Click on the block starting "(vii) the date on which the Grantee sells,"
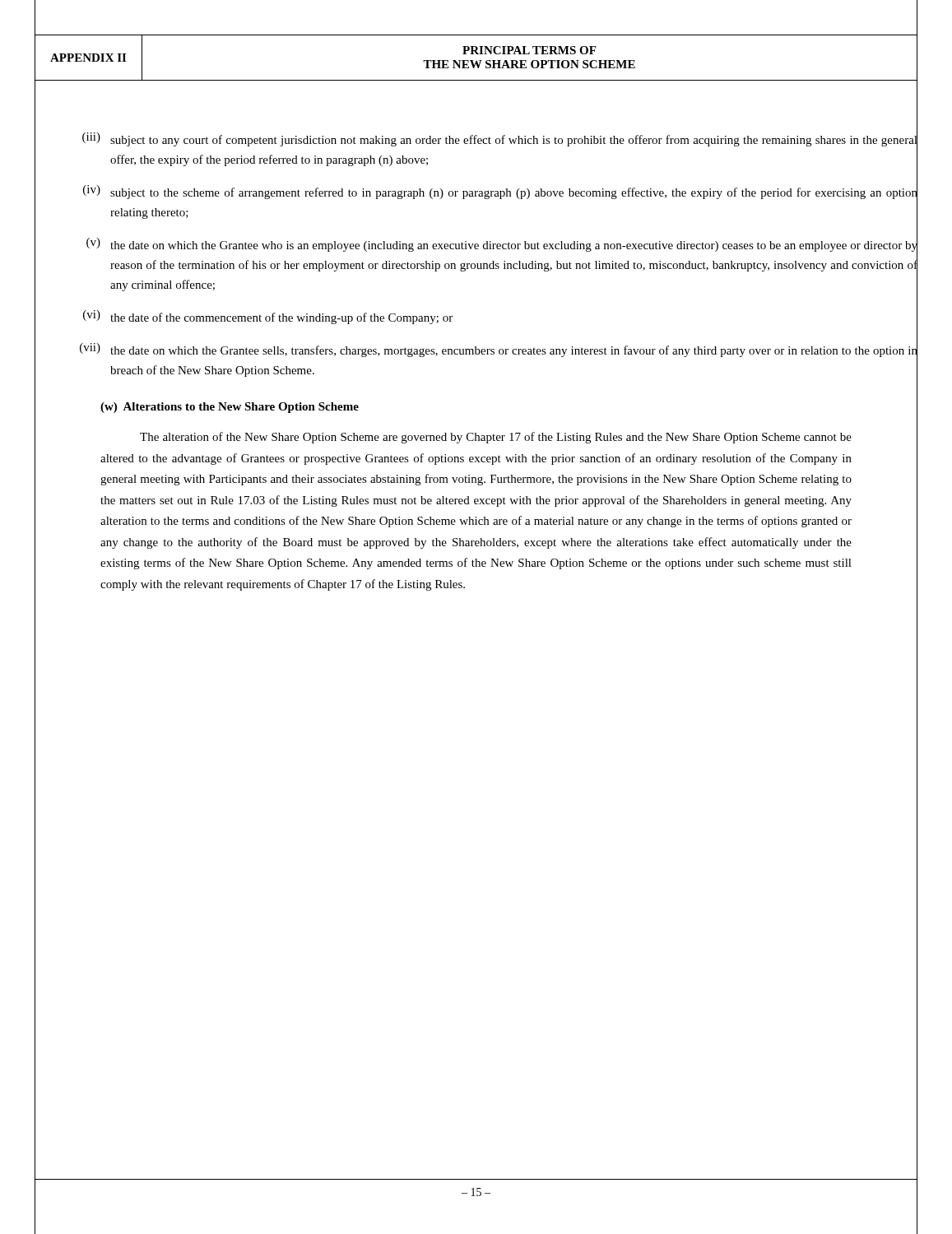This screenshot has height=1234, width=952. (476, 360)
